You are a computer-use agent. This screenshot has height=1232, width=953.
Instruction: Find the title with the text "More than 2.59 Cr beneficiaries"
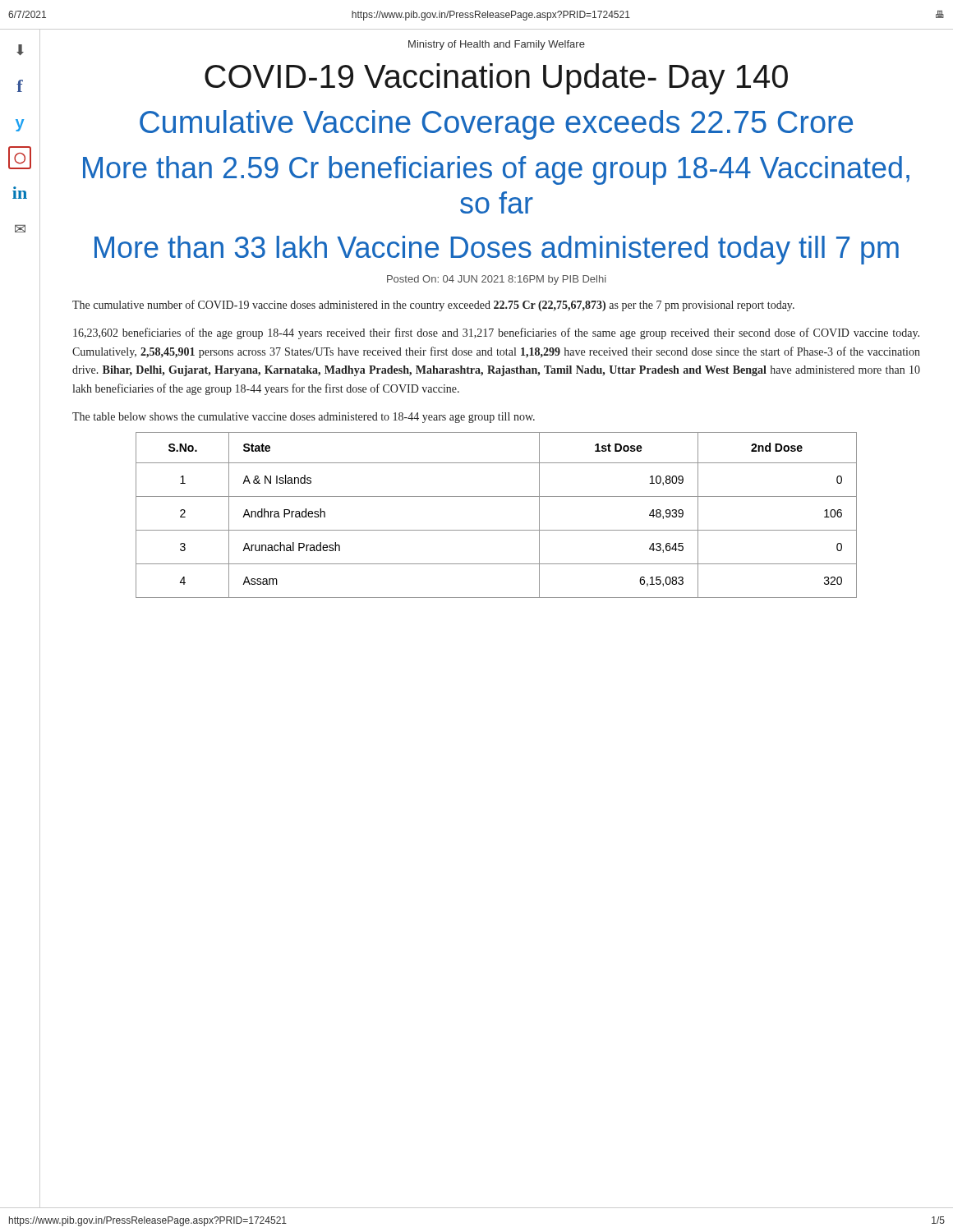496,185
